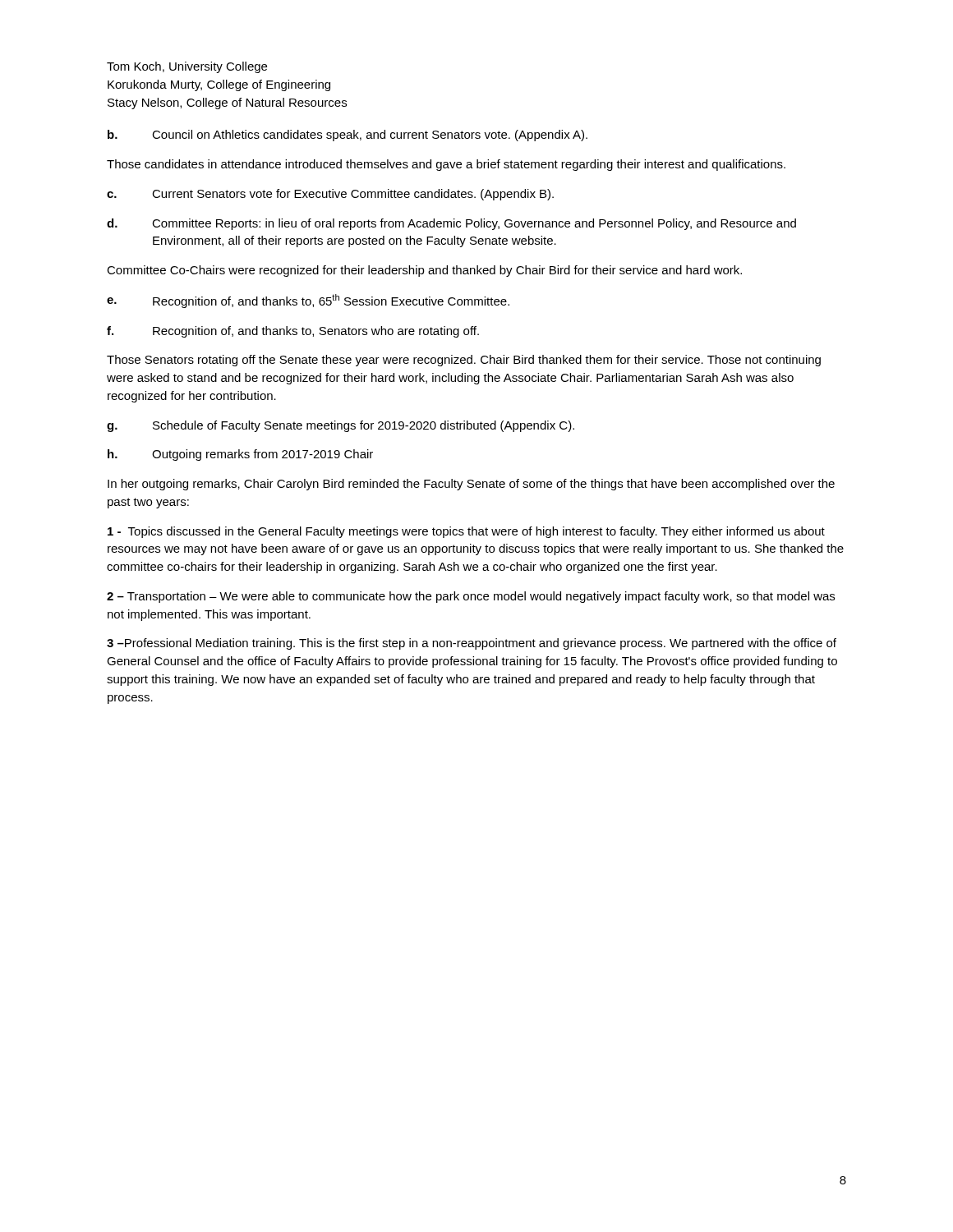This screenshot has width=953, height=1232.
Task: Locate the text block starting "Tom Koch, University"
Action: coord(227,84)
